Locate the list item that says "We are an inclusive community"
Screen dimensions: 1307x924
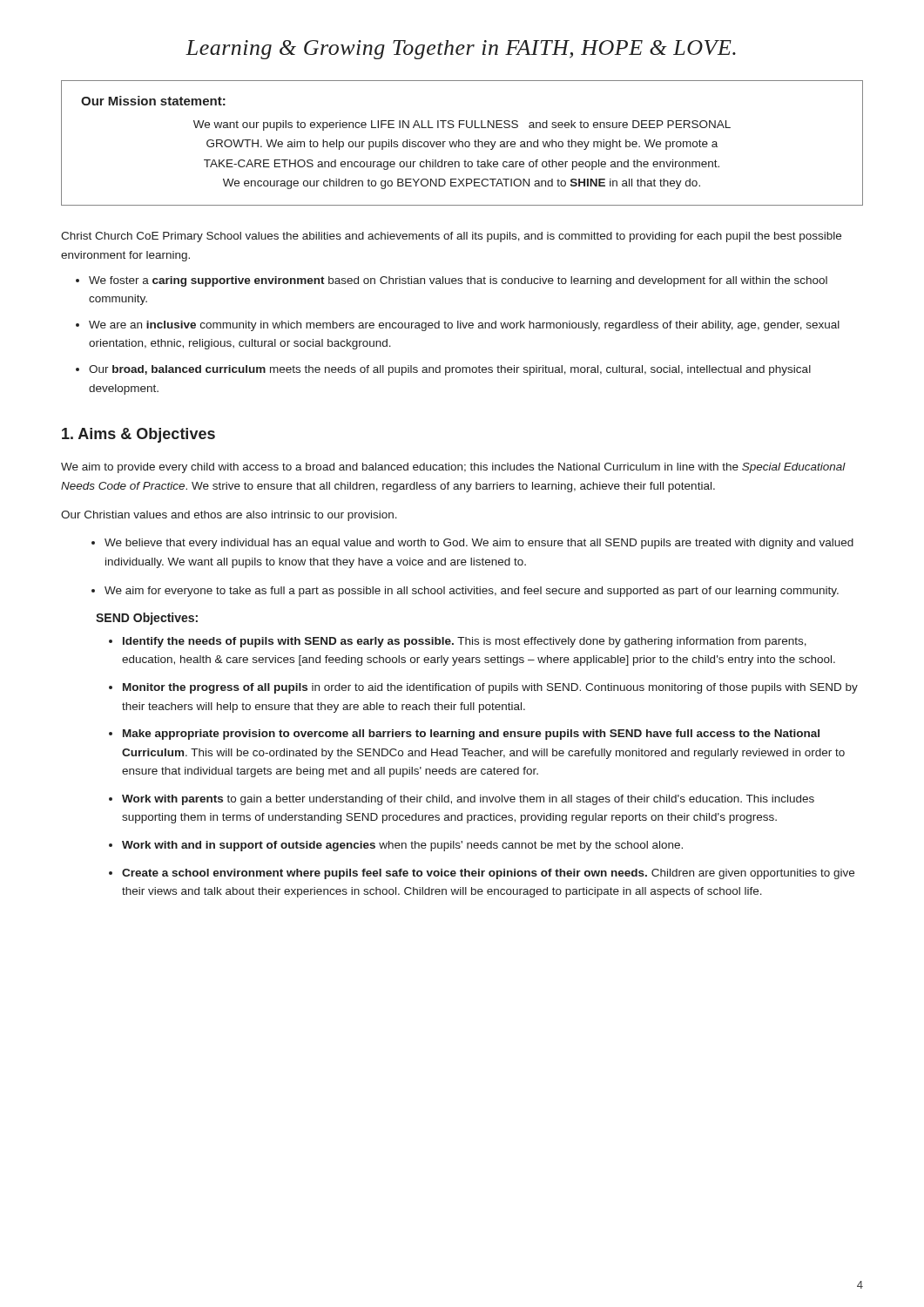click(x=464, y=334)
